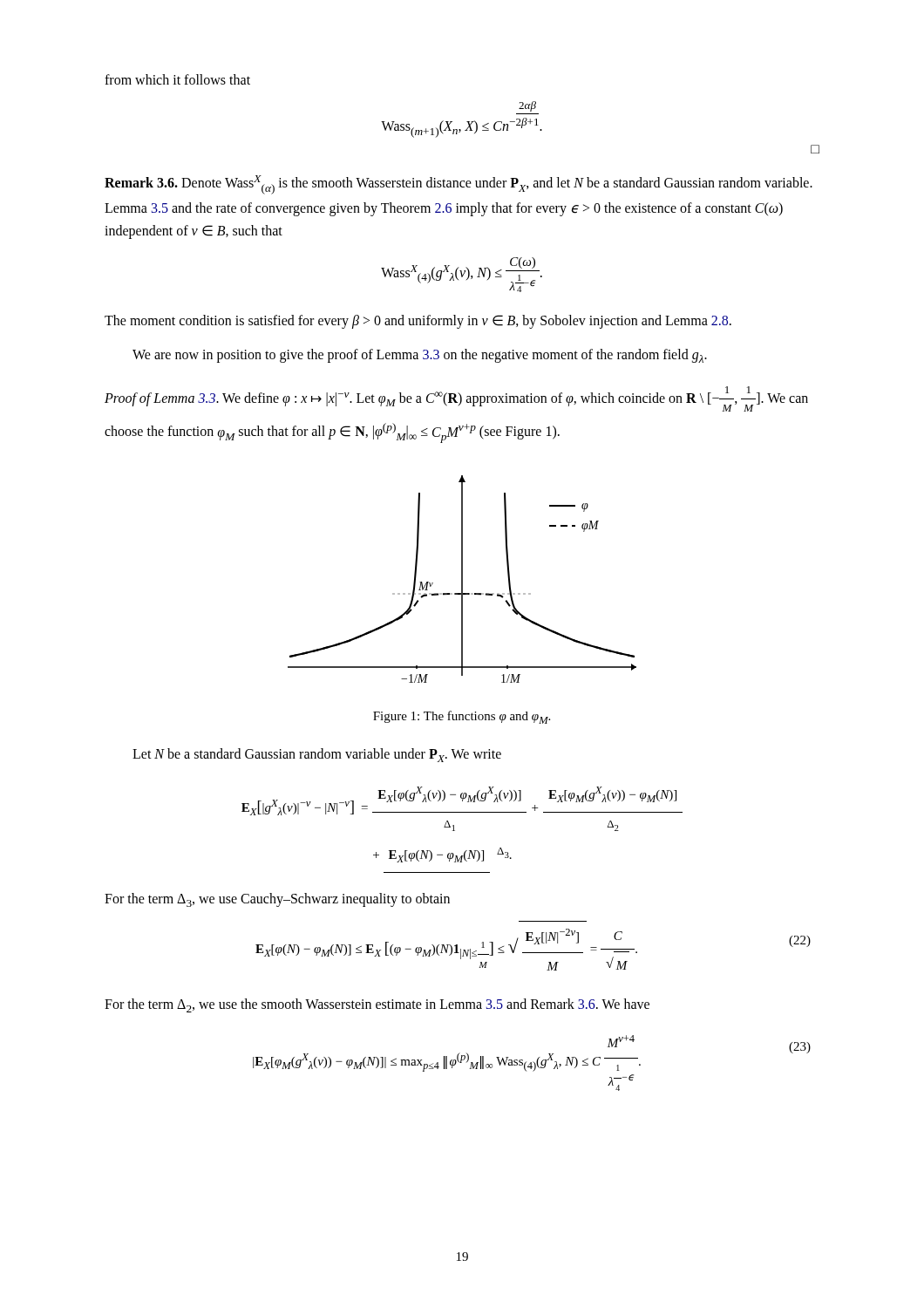Select the illustration
Screen dimensions: 1308x924
point(462,582)
